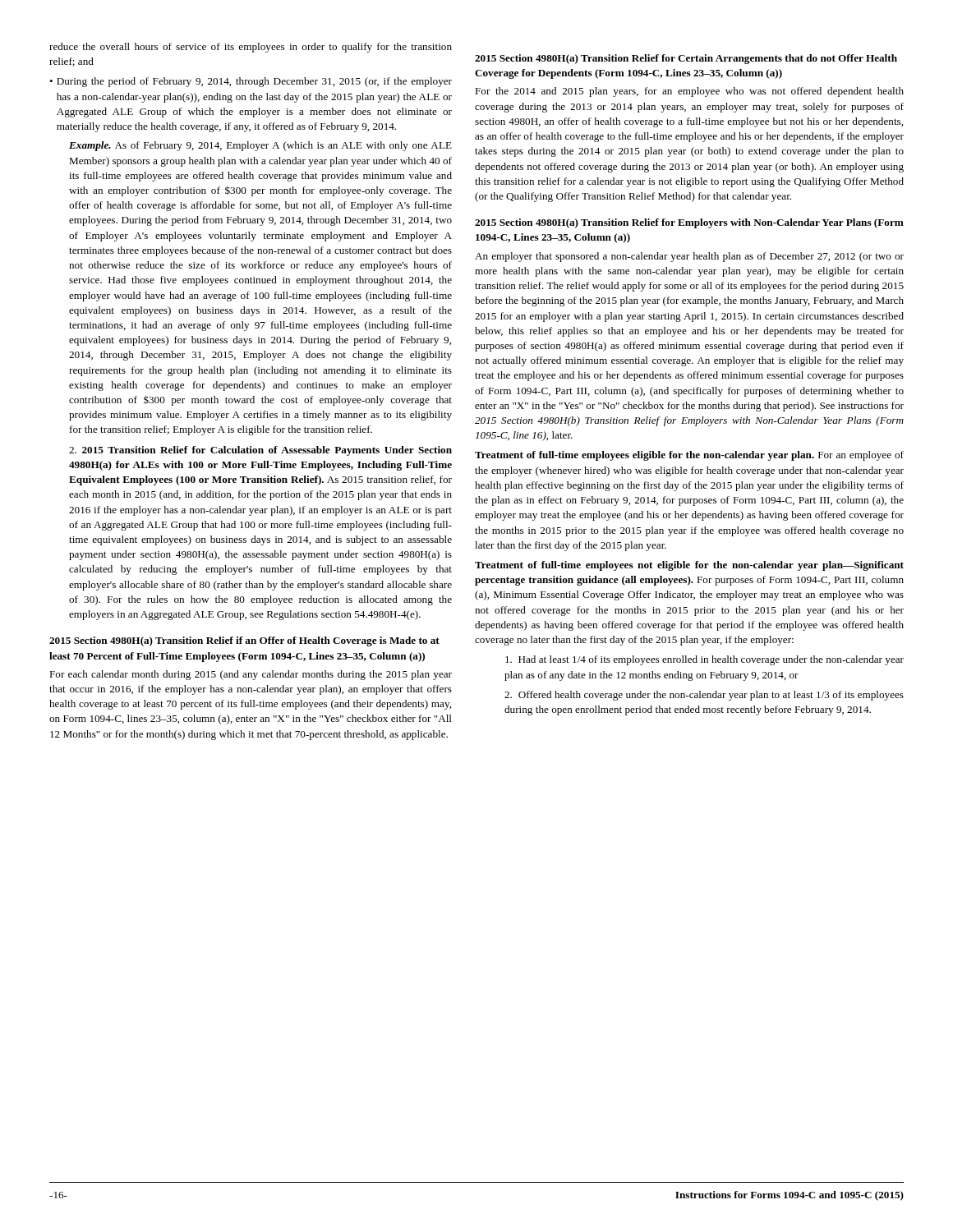Select the region starting "2. Offered health coverage under"
Screen dimensions: 1232x953
point(704,702)
